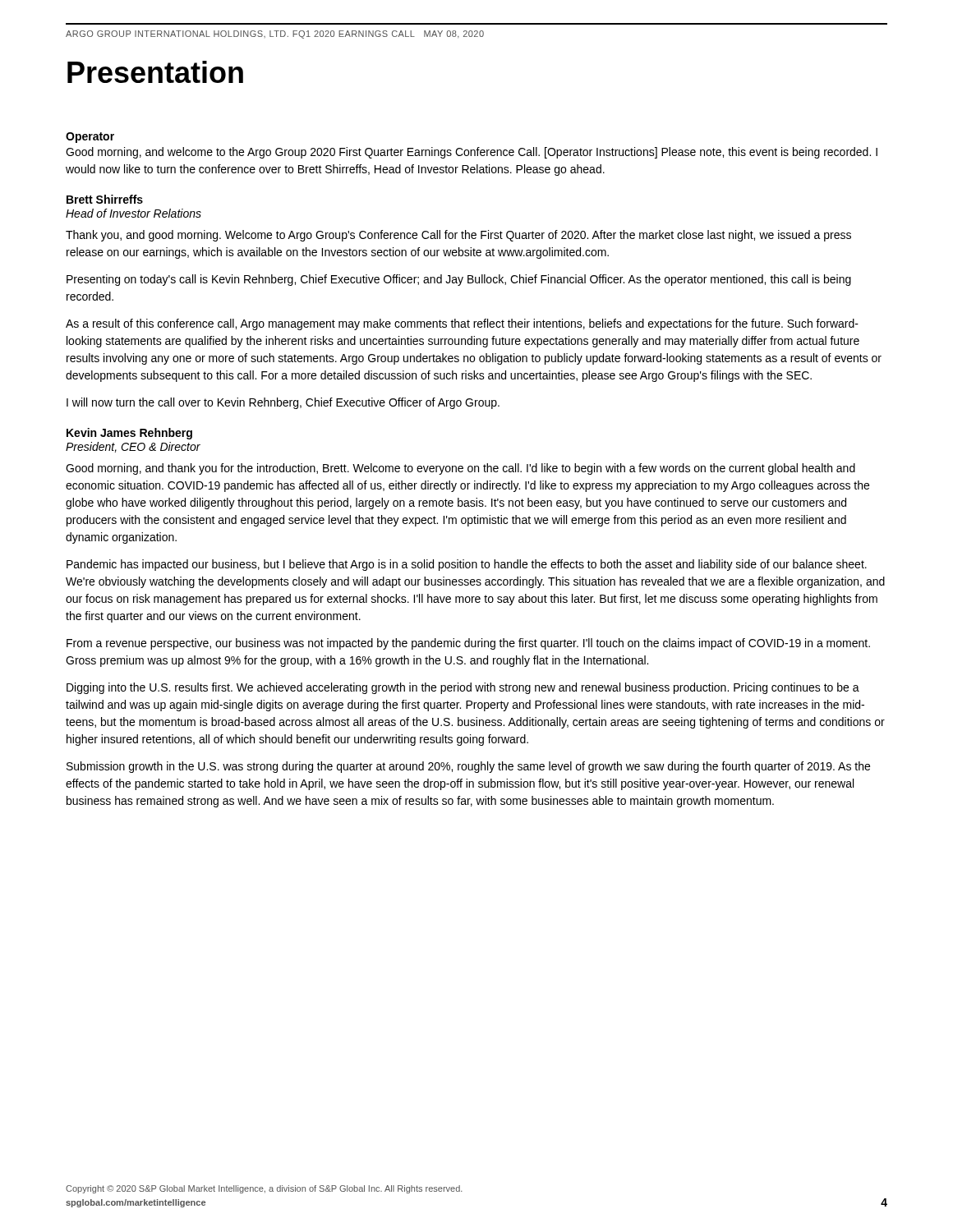Screen dimensions: 1232x953
Task: Select the region starting "Good morning, and welcome to the Argo Group"
Action: click(472, 161)
